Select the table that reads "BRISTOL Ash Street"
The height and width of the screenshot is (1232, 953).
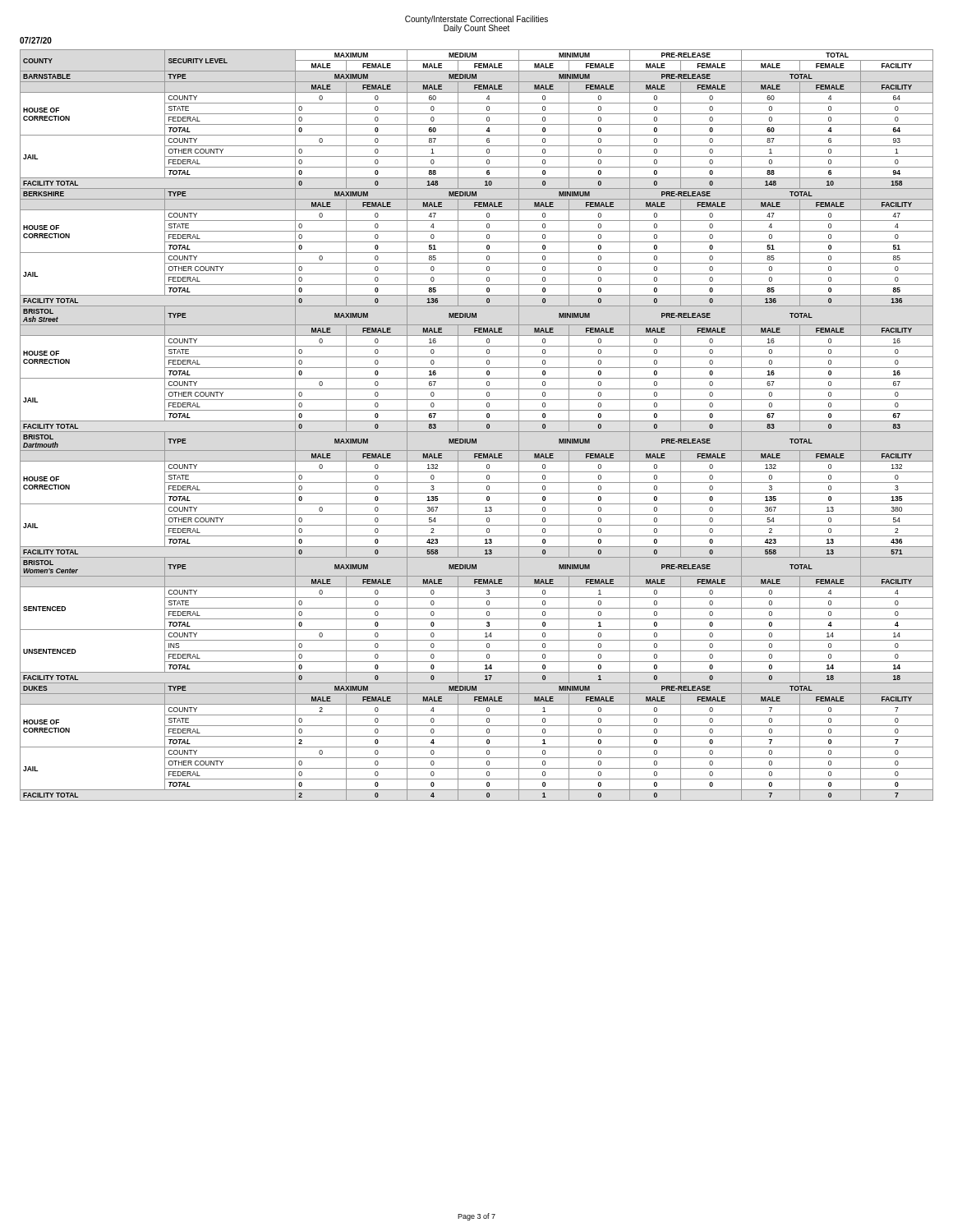476,425
